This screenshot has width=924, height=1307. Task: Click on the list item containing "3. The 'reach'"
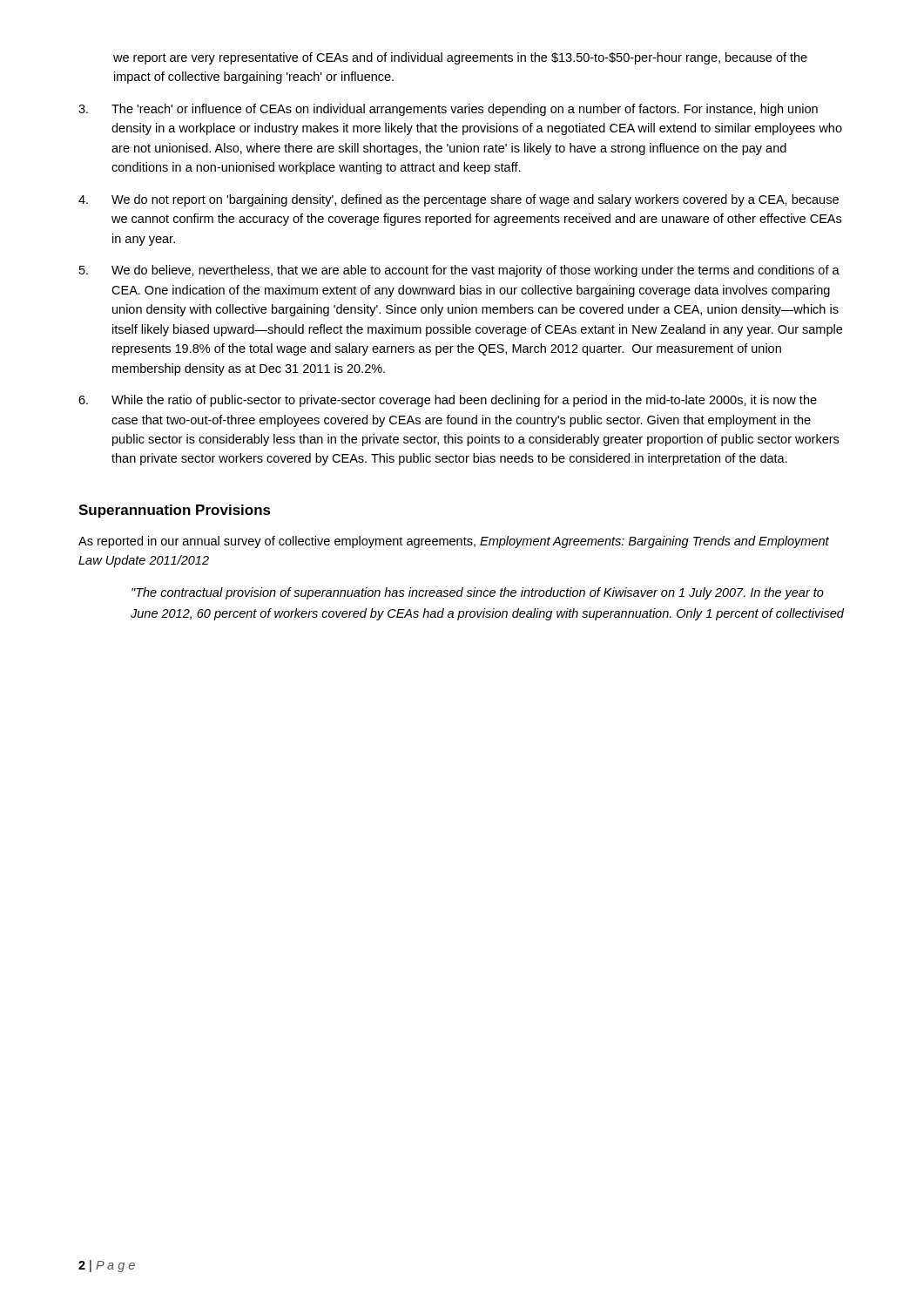462,138
